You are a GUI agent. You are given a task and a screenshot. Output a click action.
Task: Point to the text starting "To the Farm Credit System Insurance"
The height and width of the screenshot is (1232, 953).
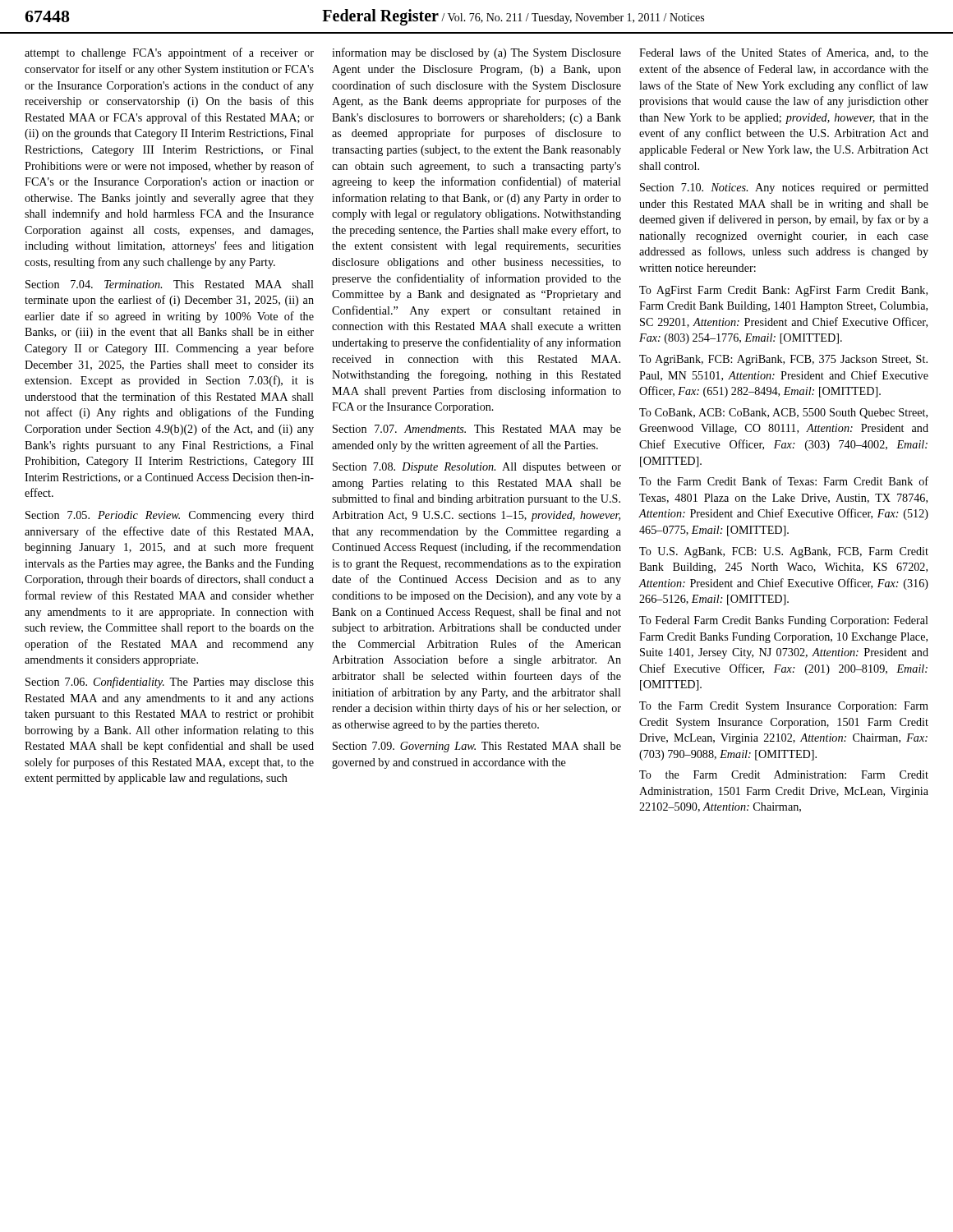784,730
